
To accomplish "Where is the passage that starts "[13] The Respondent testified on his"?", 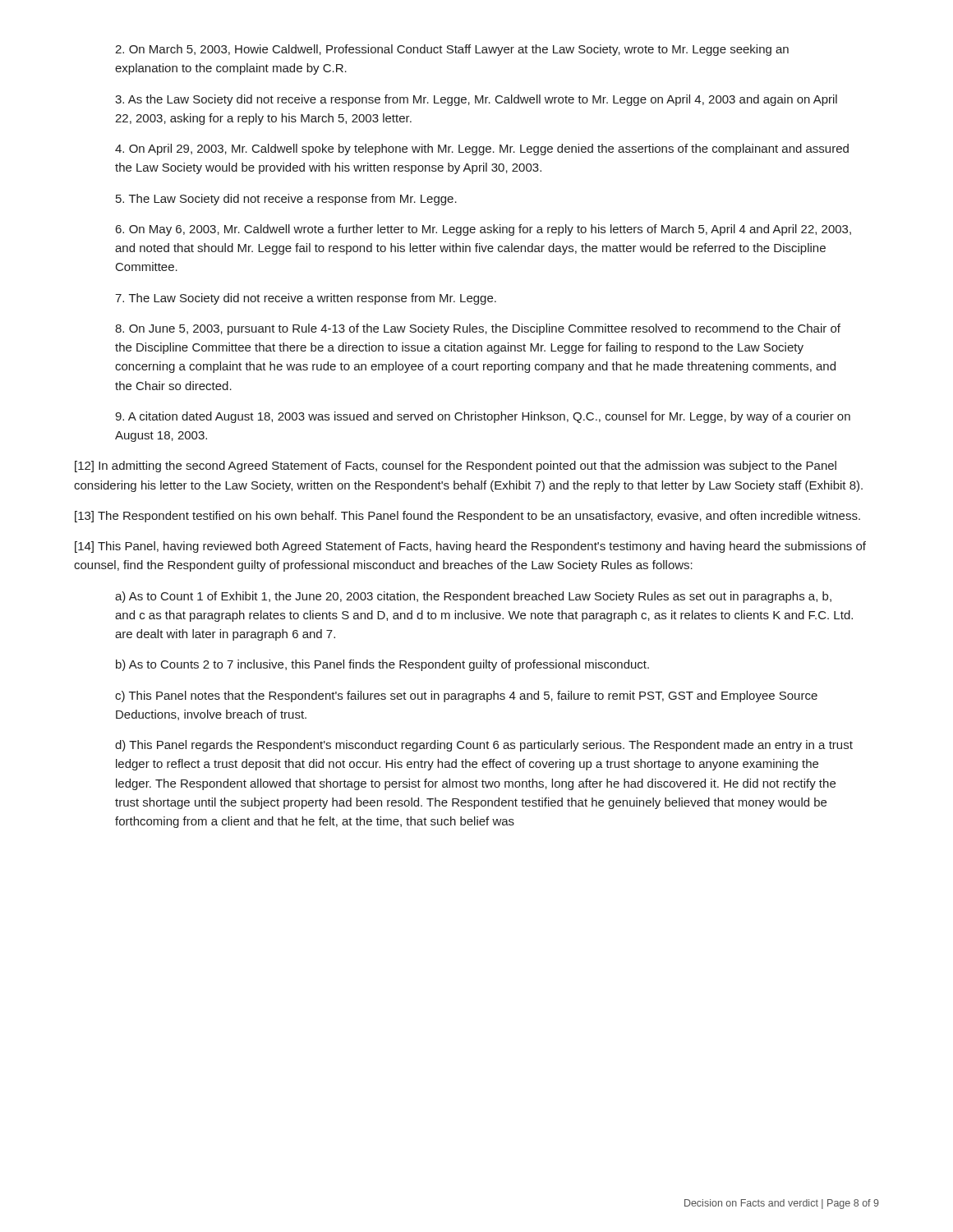I will click(468, 515).
